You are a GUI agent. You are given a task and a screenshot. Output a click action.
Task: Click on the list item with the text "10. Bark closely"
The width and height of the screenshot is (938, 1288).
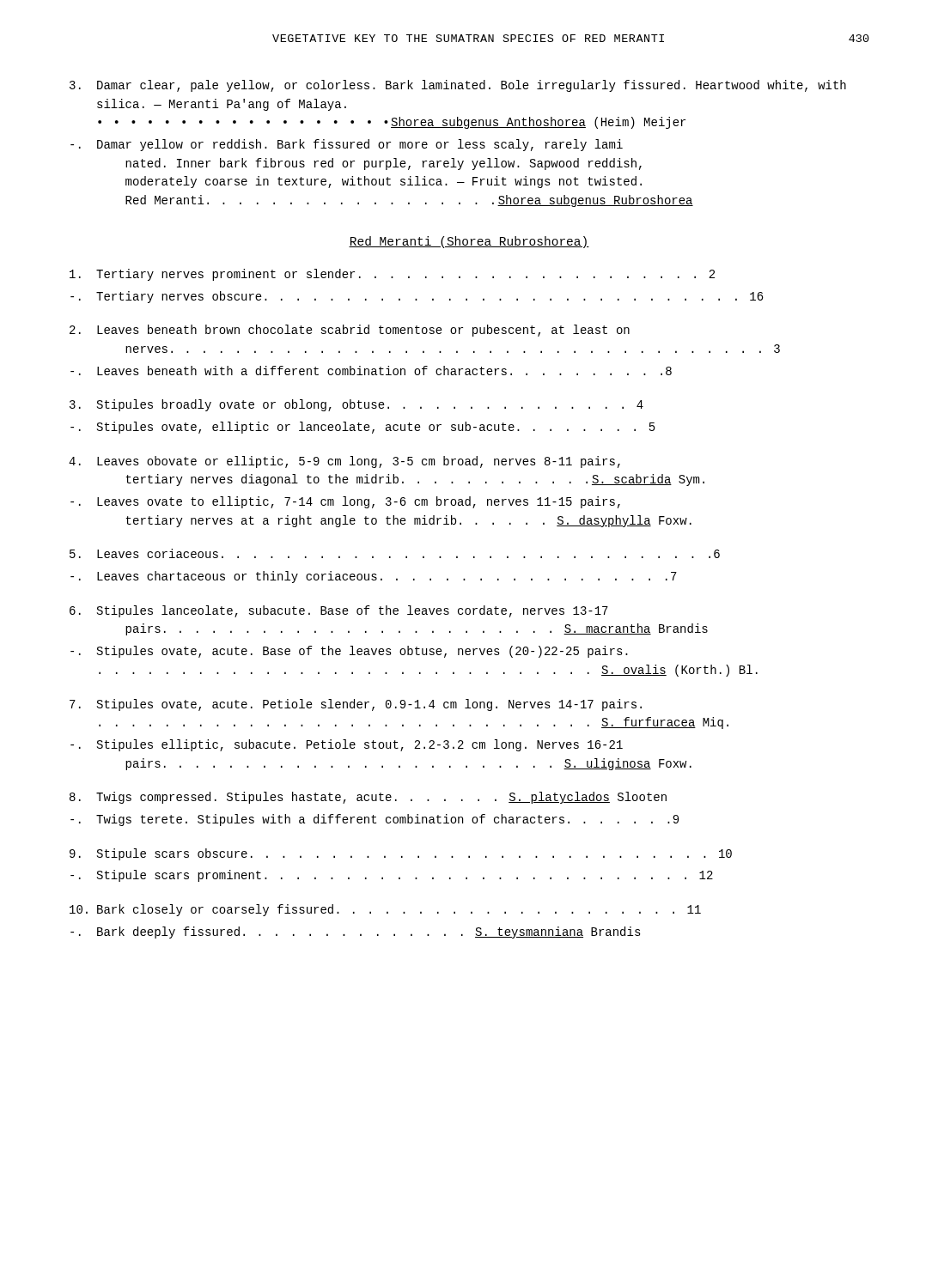[469, 911]
